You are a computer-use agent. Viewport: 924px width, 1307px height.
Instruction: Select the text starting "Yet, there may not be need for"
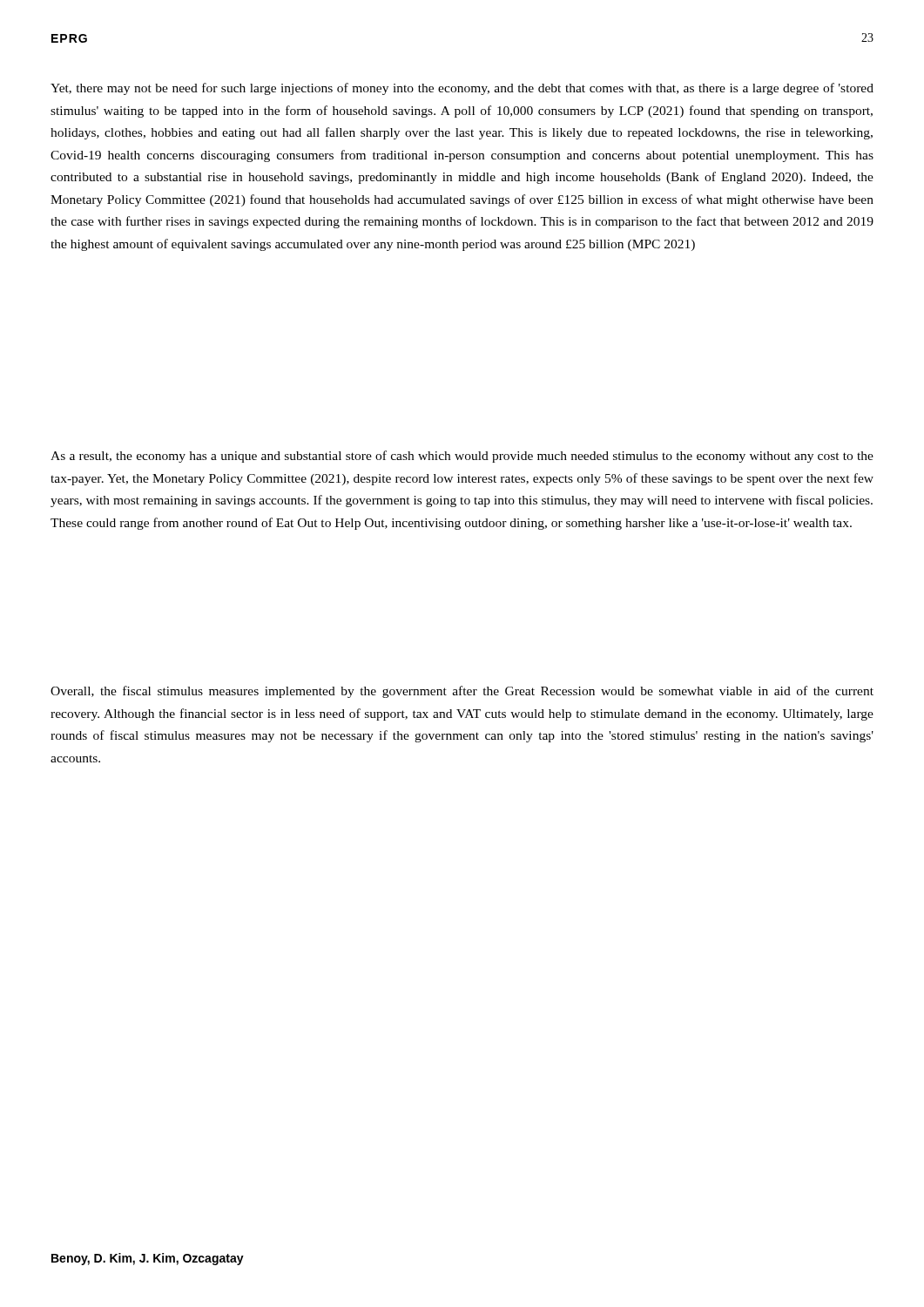pyautogui.click(x=462, y=166)
